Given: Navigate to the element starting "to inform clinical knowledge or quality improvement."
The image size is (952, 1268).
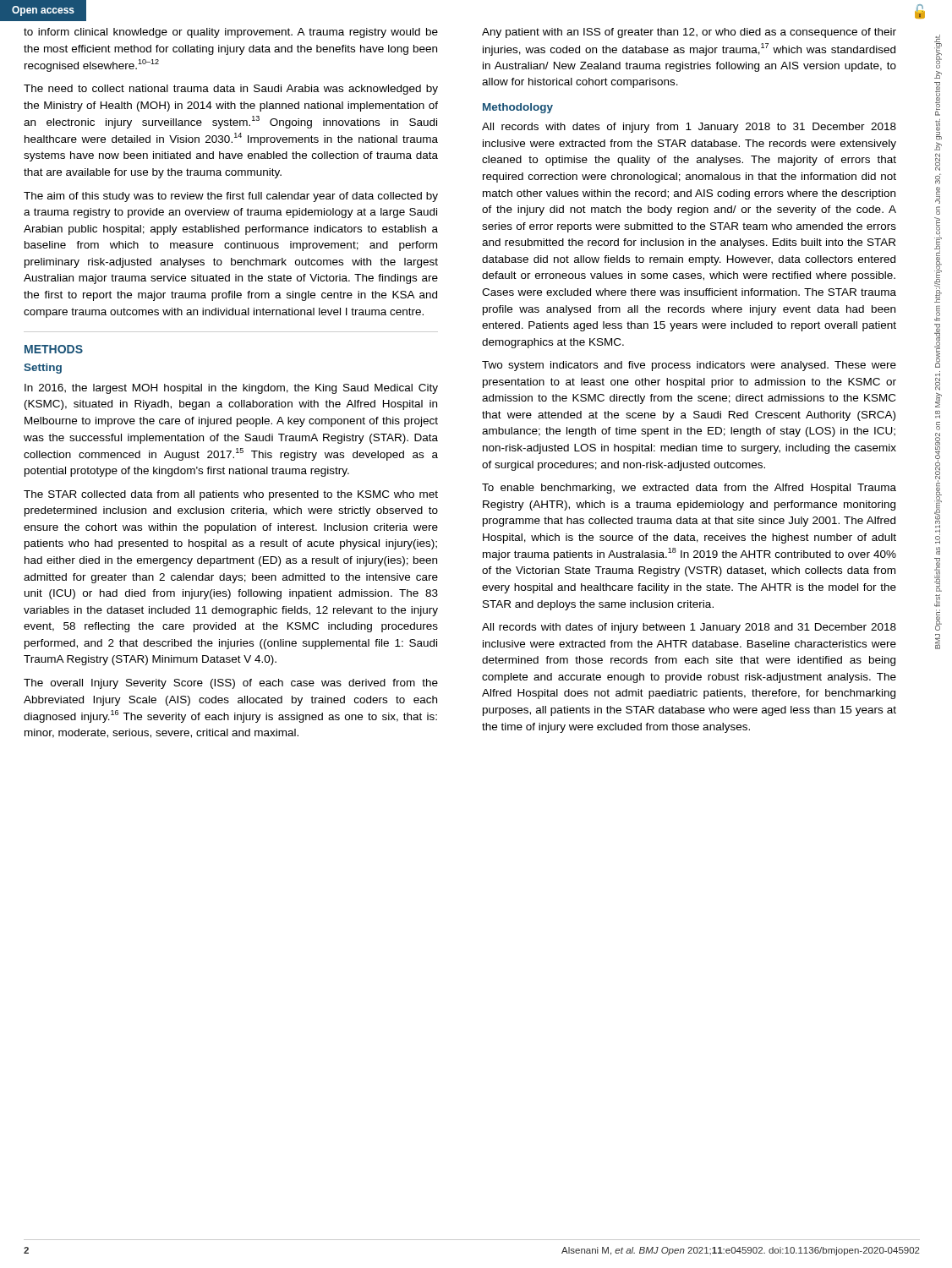Looking at the screenshot, I should (231, 49).
